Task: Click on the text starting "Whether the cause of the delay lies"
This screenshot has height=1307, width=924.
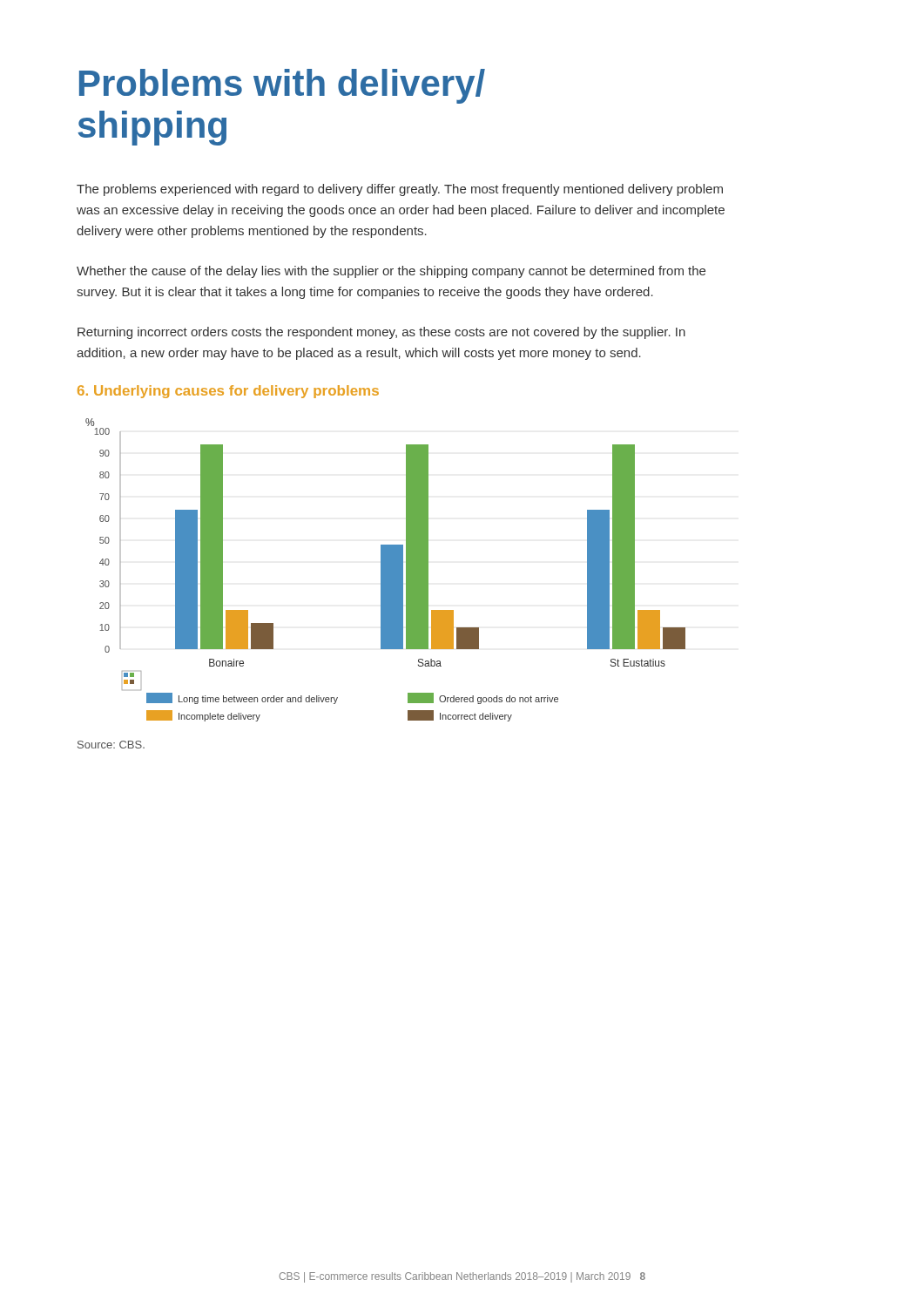Action: click(x=391, y=281)
